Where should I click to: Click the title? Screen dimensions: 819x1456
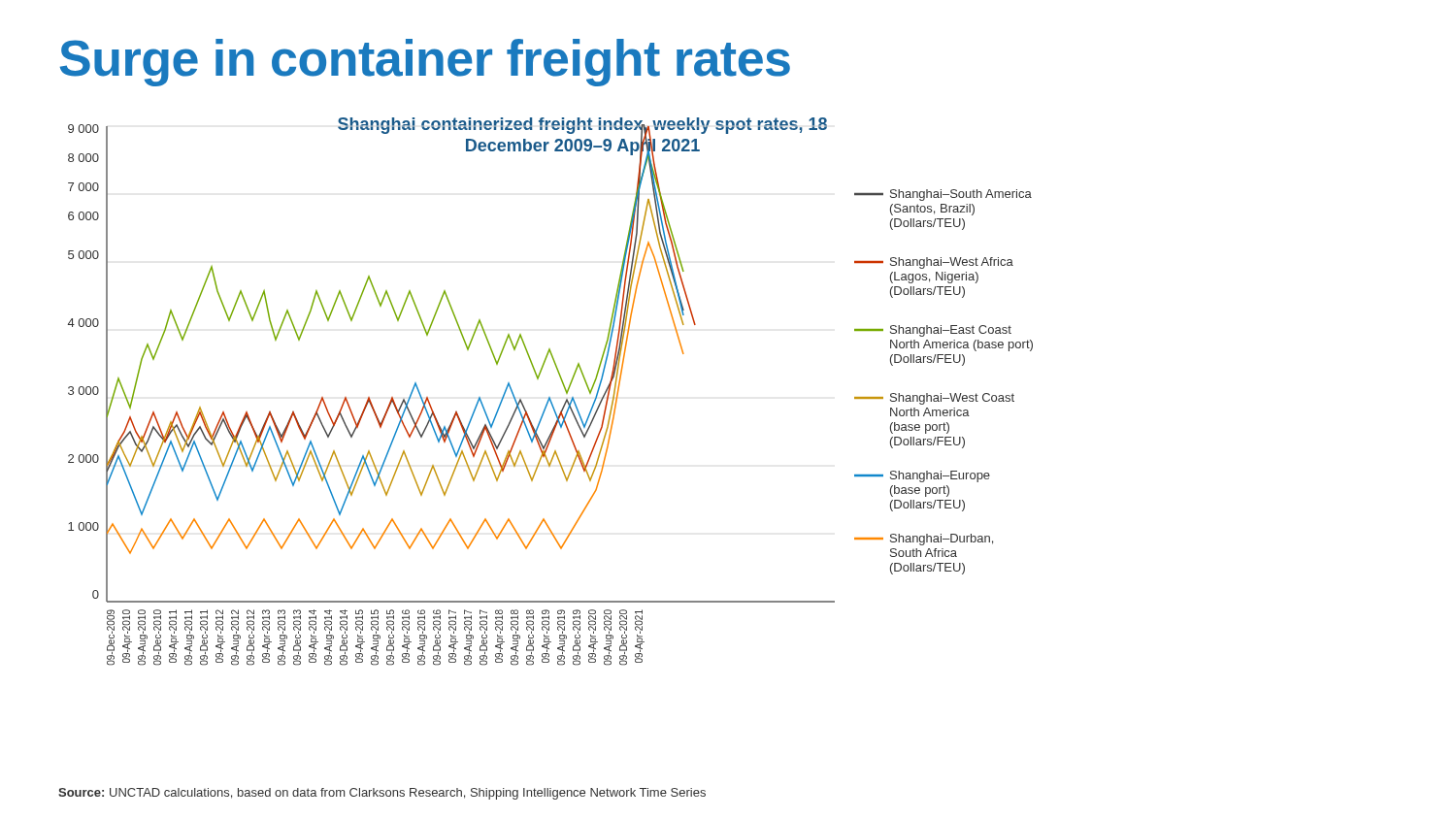pyautogui.click(x=425, y=58)
